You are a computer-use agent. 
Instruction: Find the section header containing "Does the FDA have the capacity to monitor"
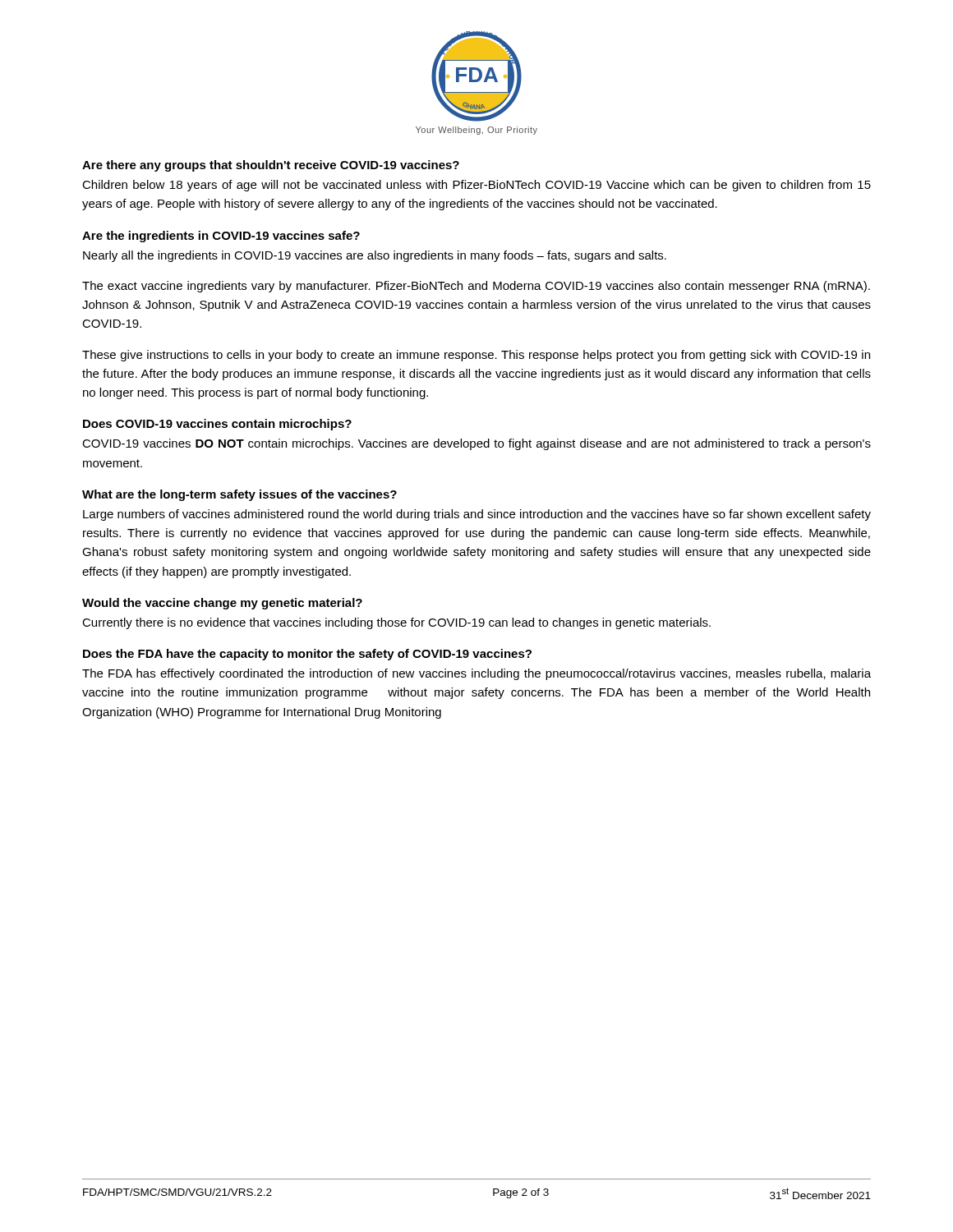(307, 653)
